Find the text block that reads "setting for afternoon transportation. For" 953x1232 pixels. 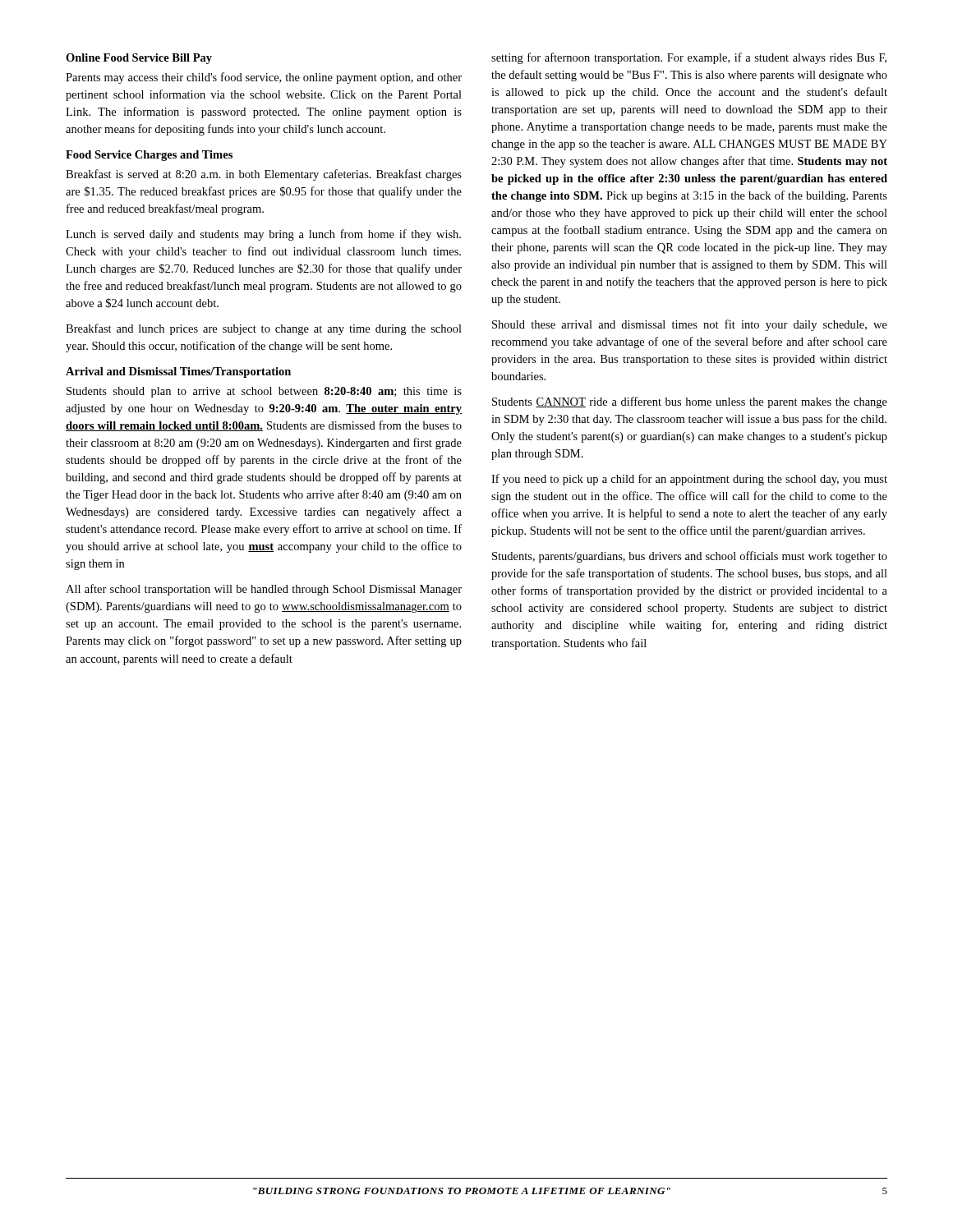(x=689, y=179)
